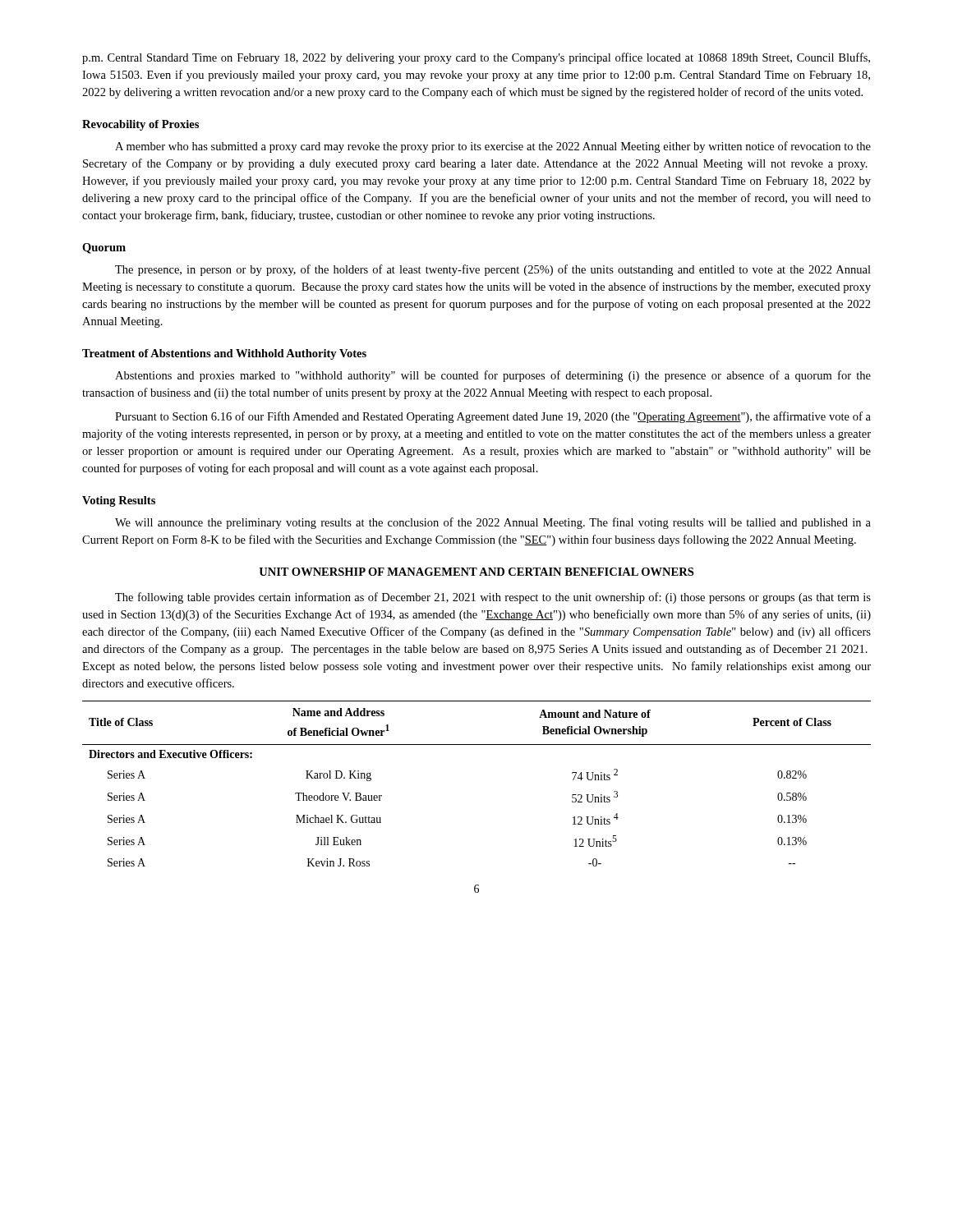The height and width of the screenshot is (1232, 953).
Task: Click where it says "Voting Results"
Action: [x=119, y=500]
